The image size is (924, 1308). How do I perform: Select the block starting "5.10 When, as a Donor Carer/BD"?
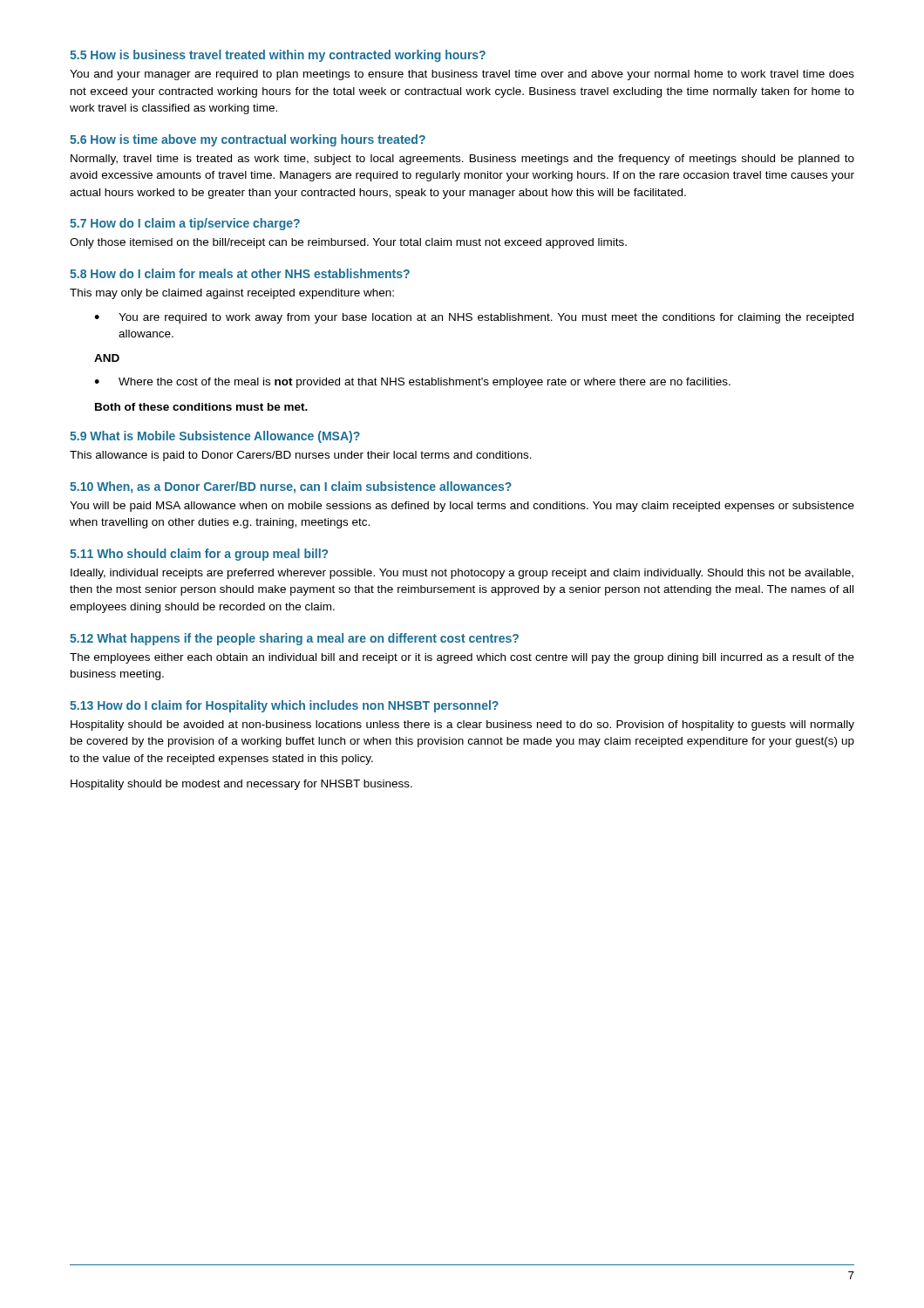tap(291, 486)
